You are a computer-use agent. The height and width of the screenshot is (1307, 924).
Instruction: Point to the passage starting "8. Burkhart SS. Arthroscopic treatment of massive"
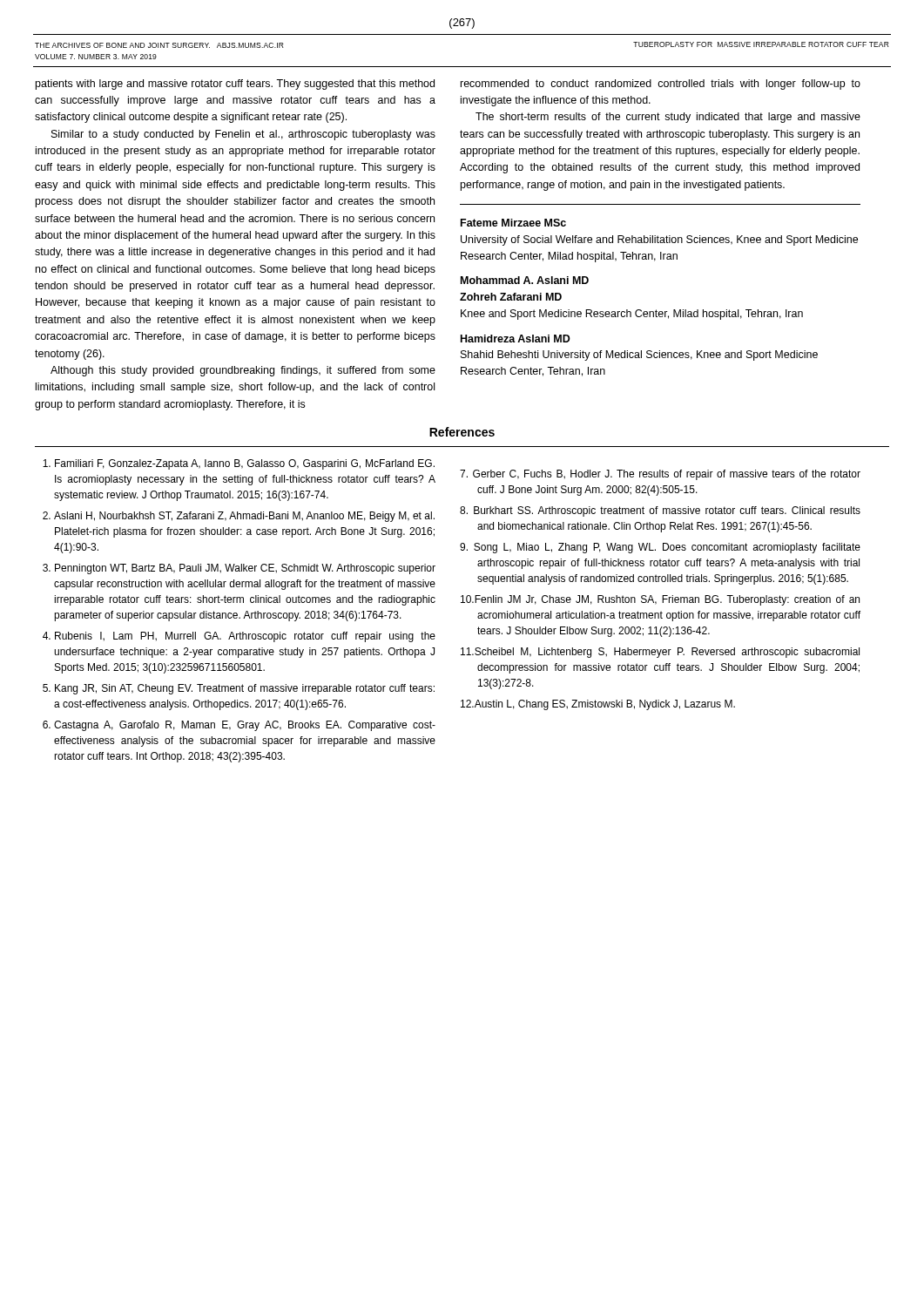(660, 518)
